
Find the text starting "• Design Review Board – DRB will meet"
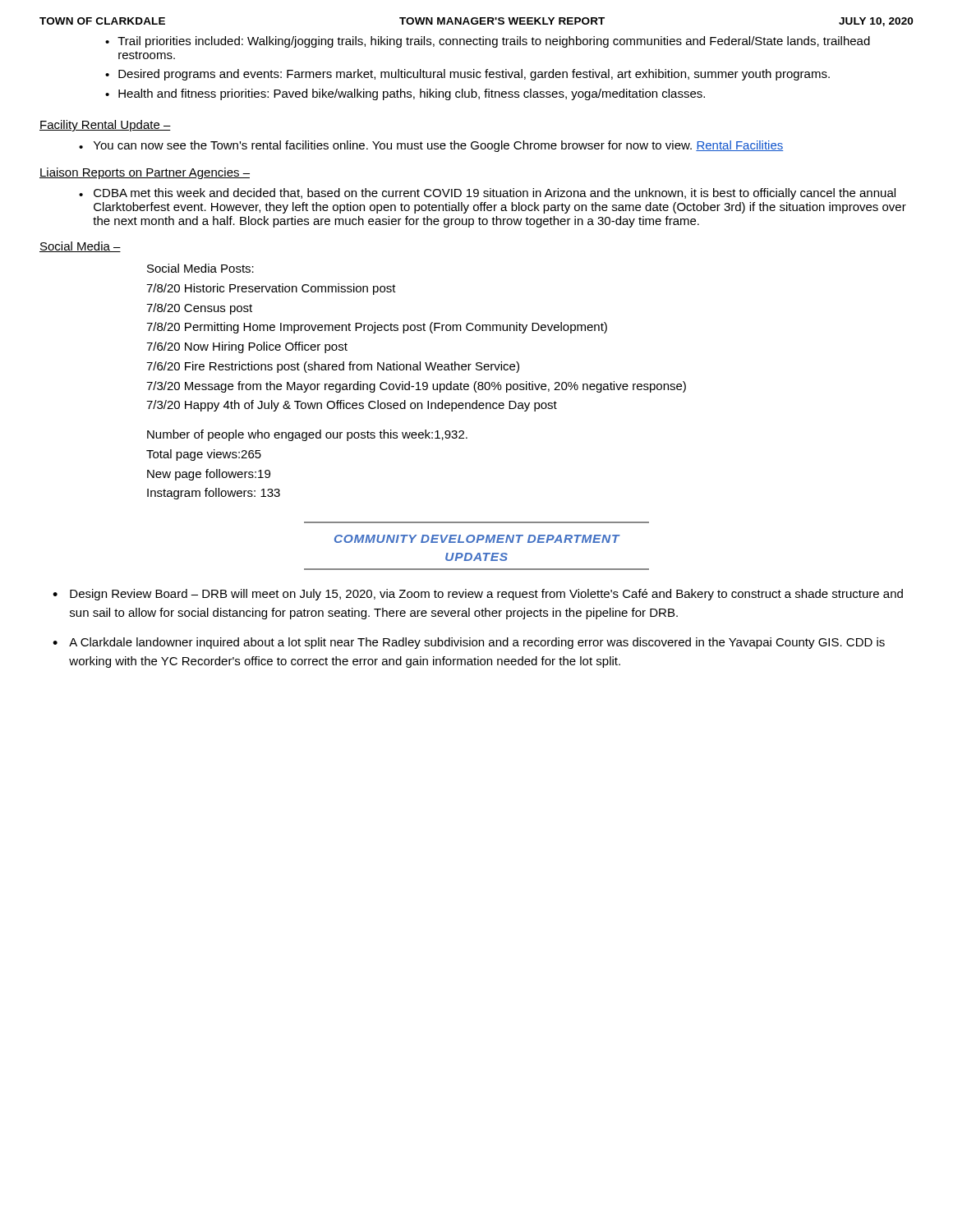click(483, 604)
